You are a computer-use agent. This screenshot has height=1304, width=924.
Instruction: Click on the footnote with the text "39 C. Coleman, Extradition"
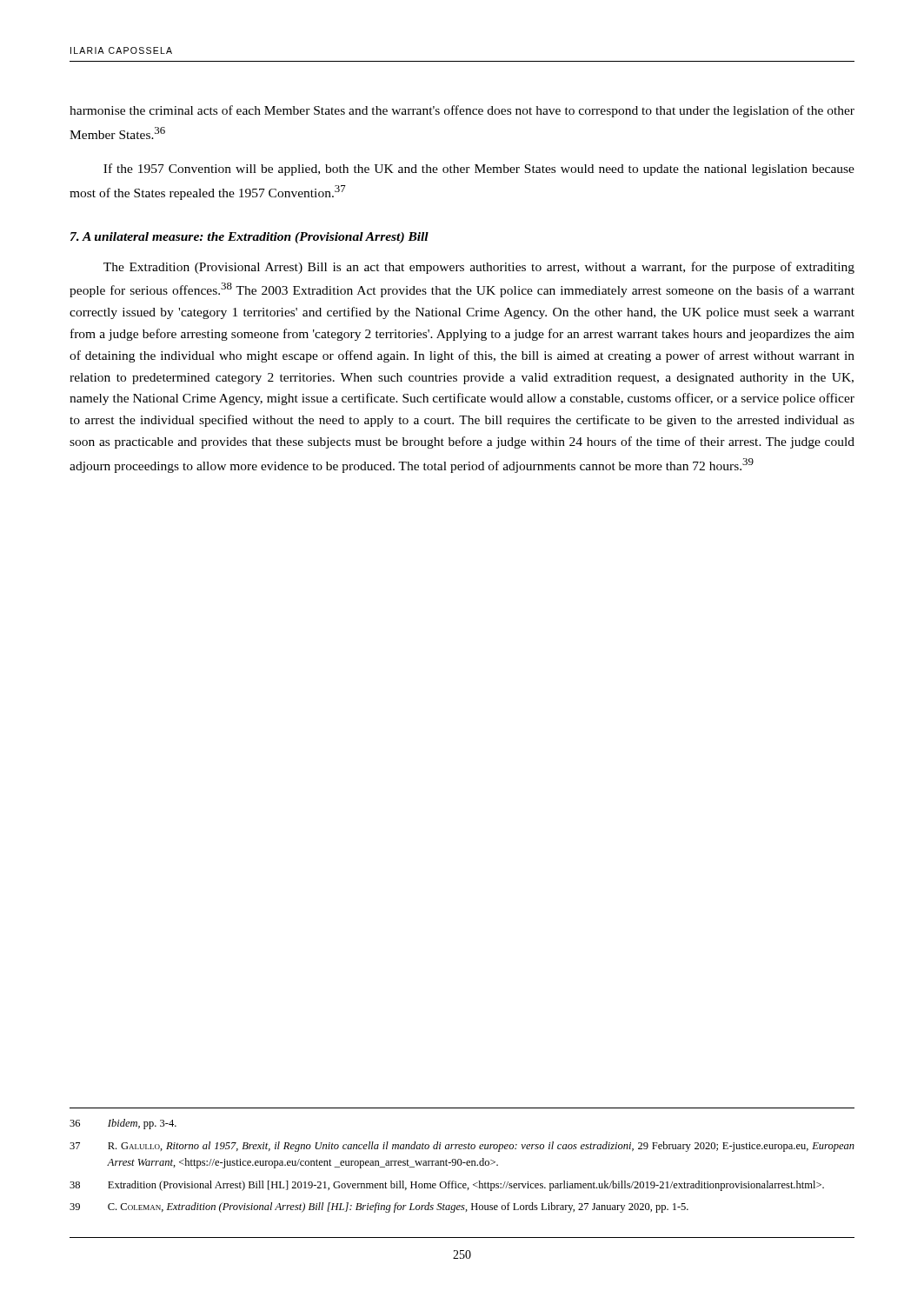pos(462,1207)
